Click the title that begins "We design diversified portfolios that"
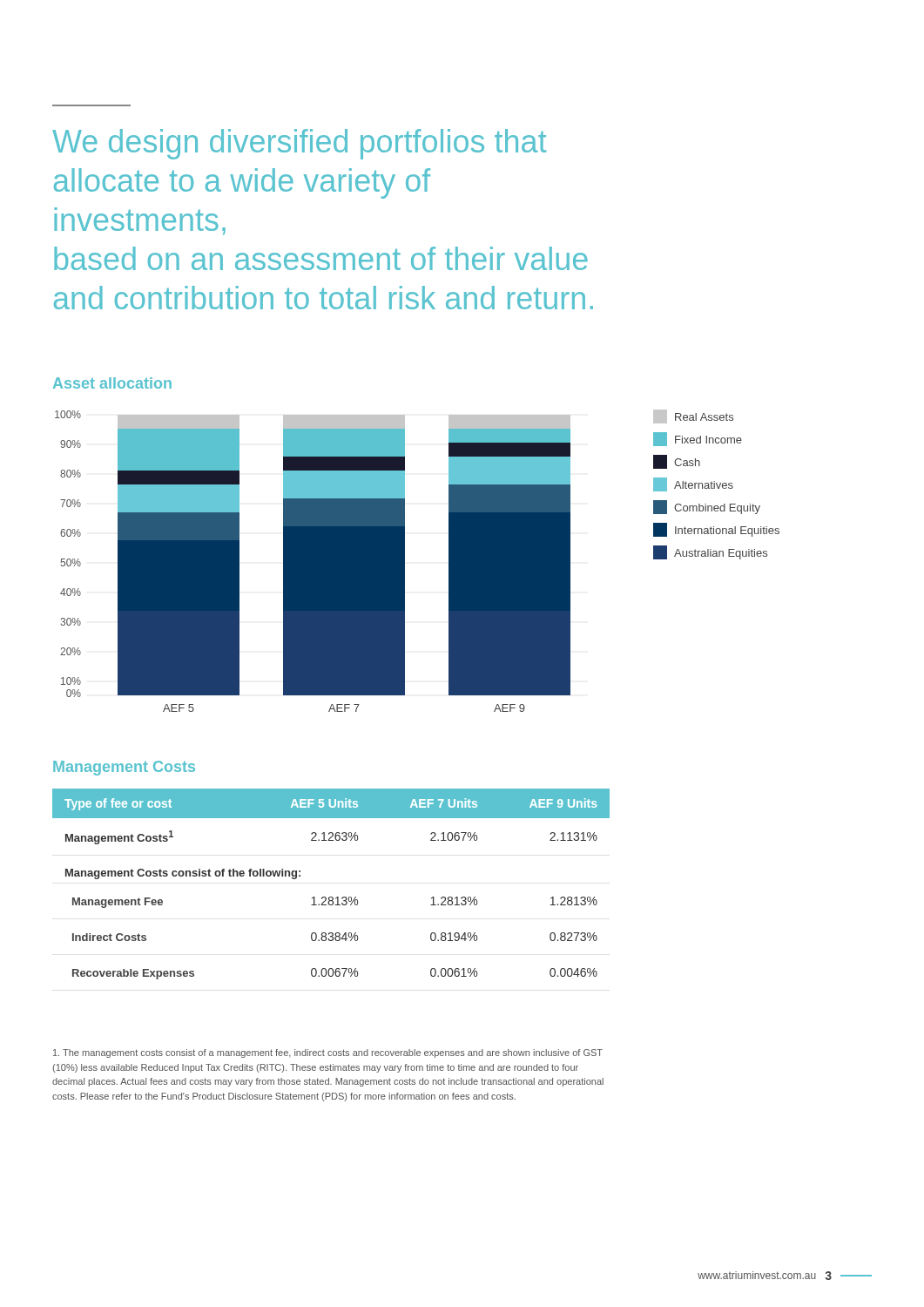This screenshot has height=1307, width=924. 299,144
